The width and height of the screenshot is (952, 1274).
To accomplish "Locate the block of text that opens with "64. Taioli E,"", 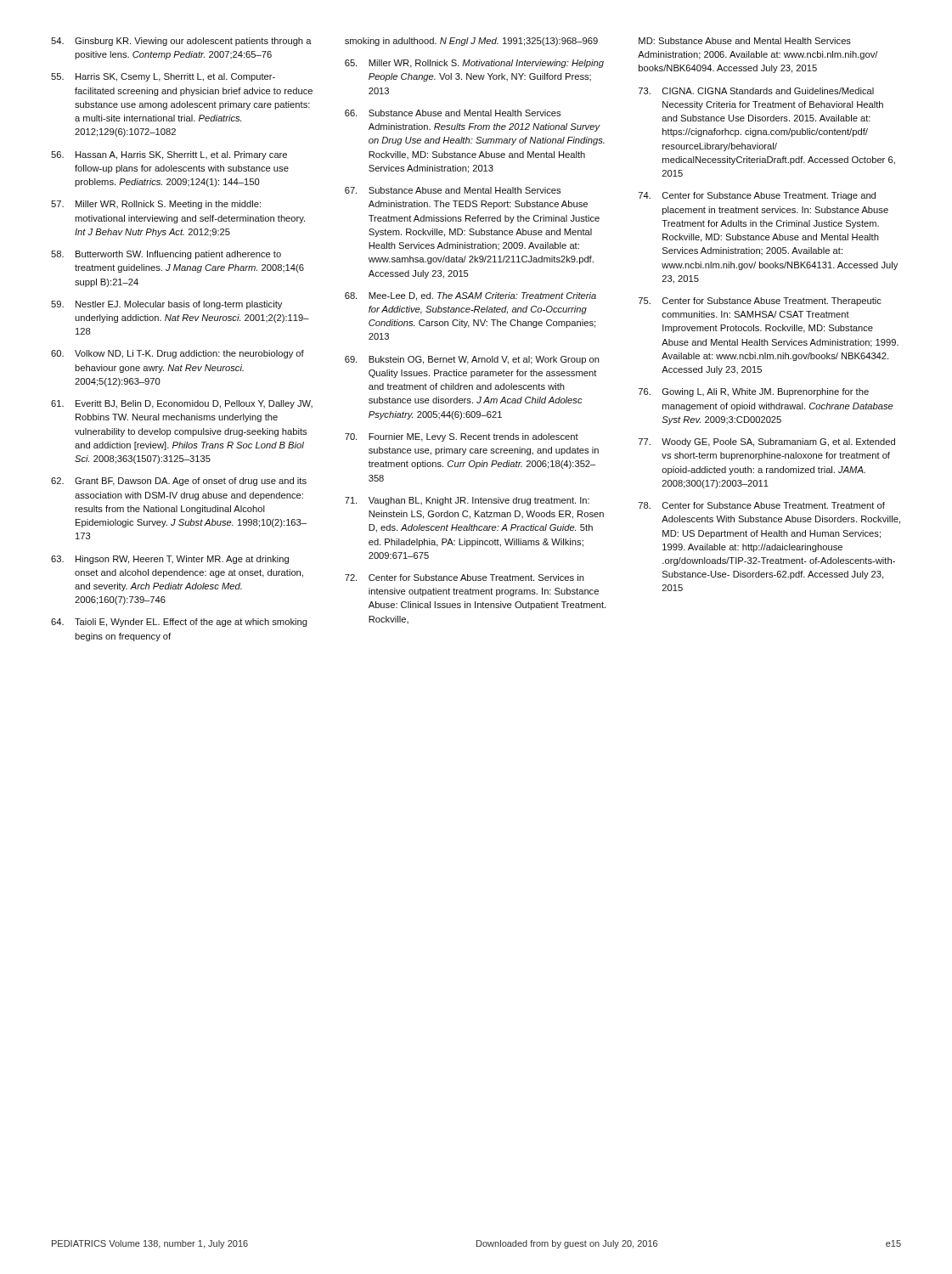I will coord(182,629).
